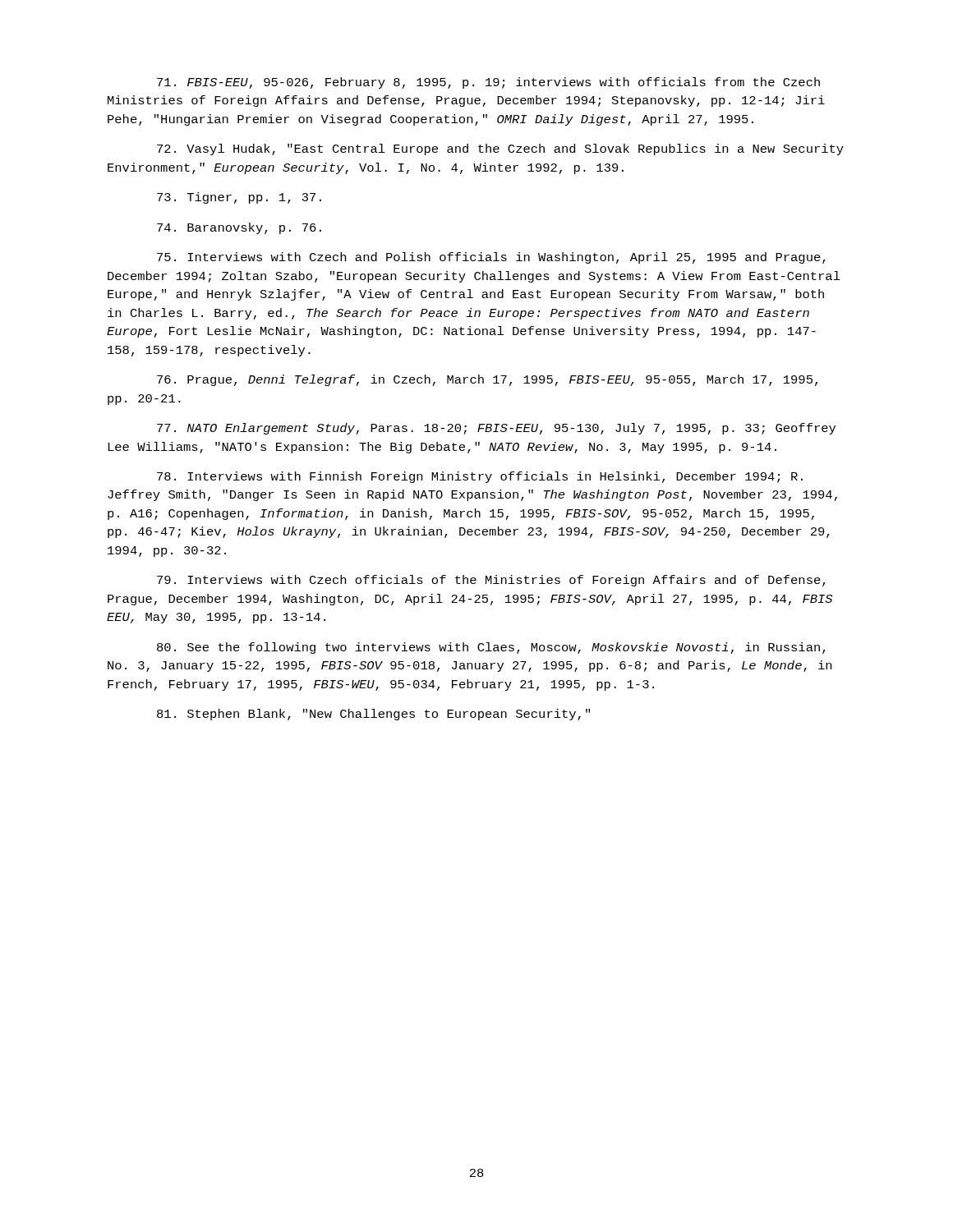Find the list item with the text "72. Vasyl Hudak, "East Central Europe and the"
Viewport: 953px width, 1232px height.
476,159
